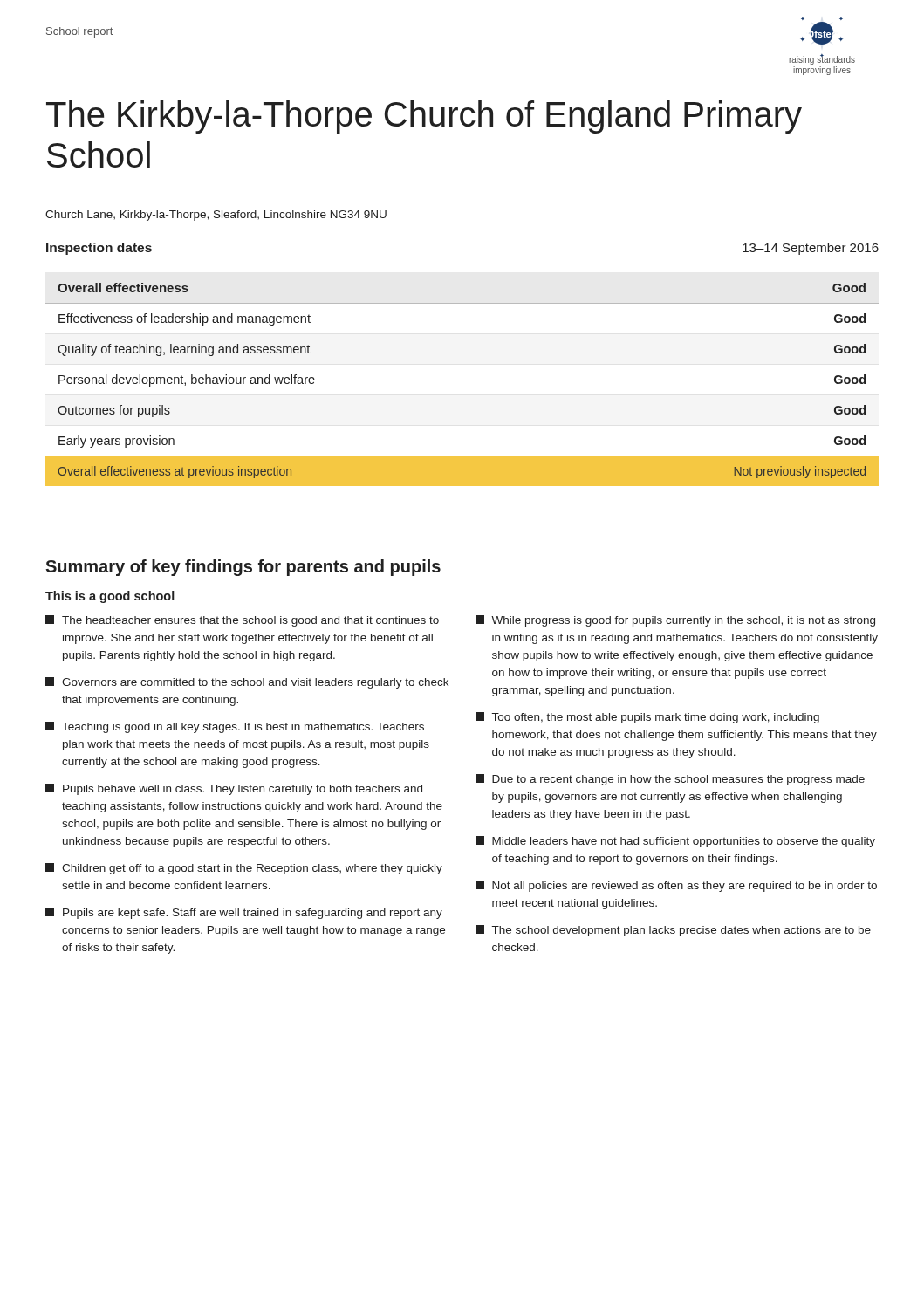Click on the list item containing "The headteacher ensures that the school is good"

(247, 638)
